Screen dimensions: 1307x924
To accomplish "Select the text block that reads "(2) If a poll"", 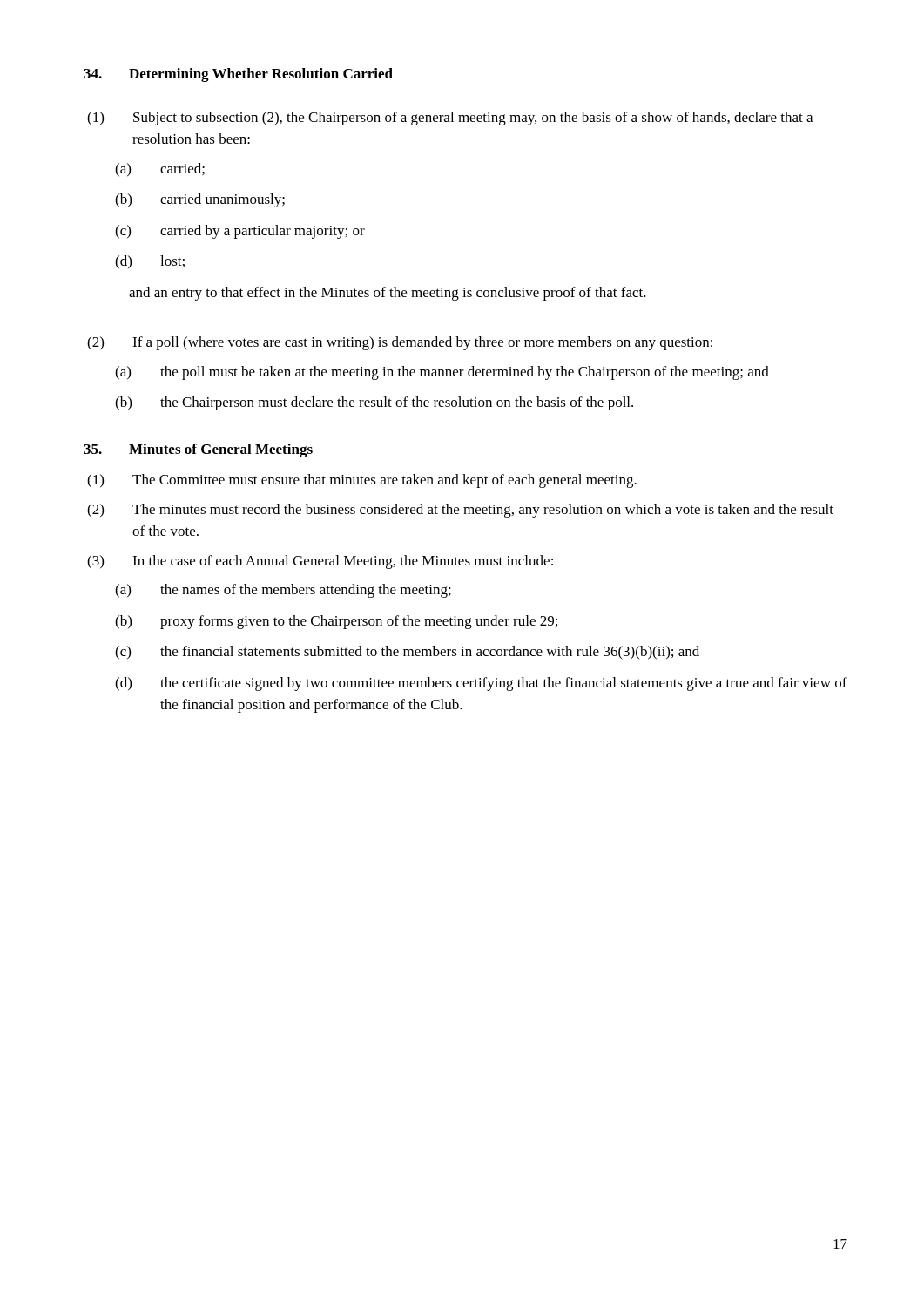I will tap(466, 342).
